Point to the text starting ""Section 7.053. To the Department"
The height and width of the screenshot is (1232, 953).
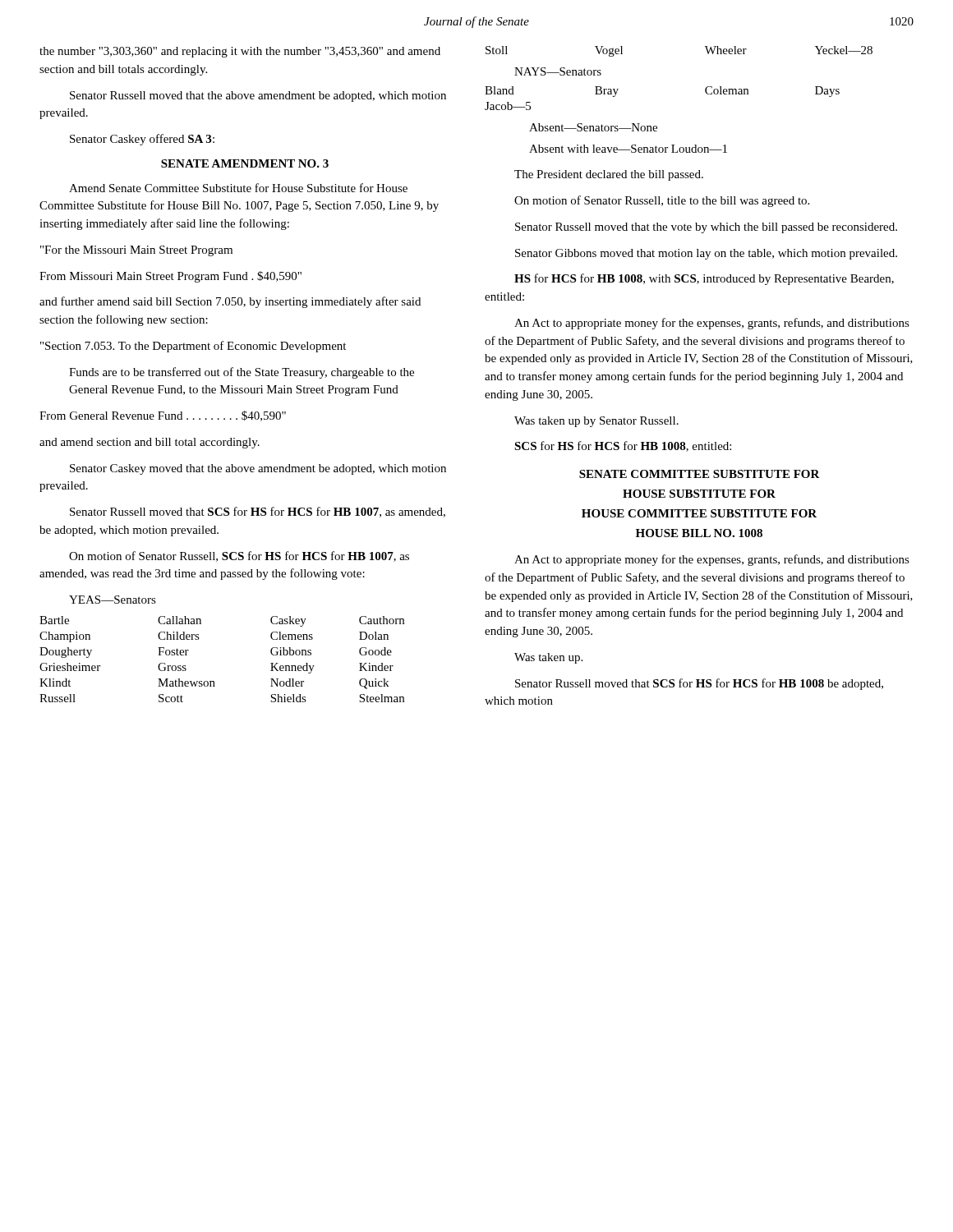pos(193,346)
